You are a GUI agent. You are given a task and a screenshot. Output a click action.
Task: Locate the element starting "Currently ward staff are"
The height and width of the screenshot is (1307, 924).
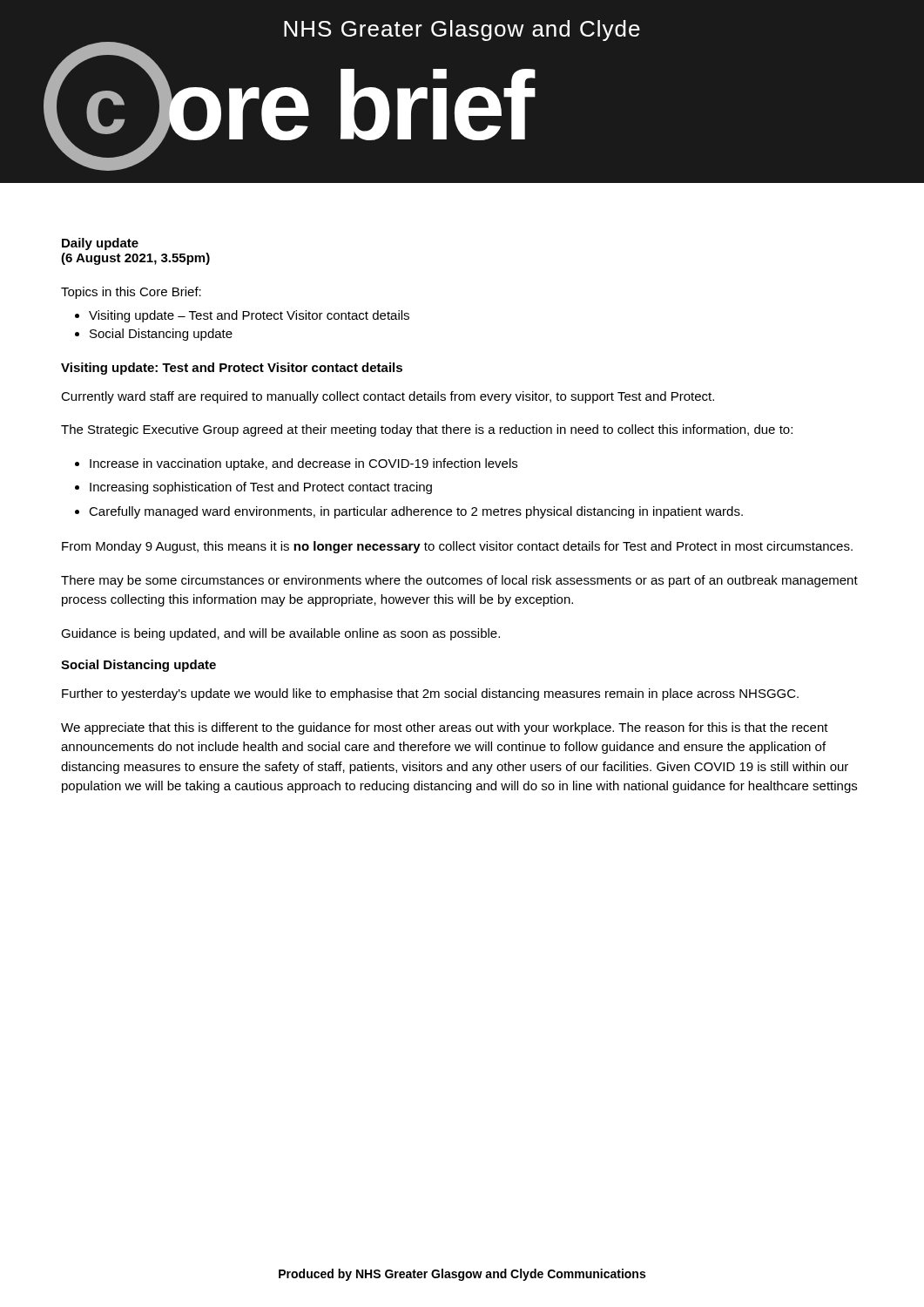(388, 396)
